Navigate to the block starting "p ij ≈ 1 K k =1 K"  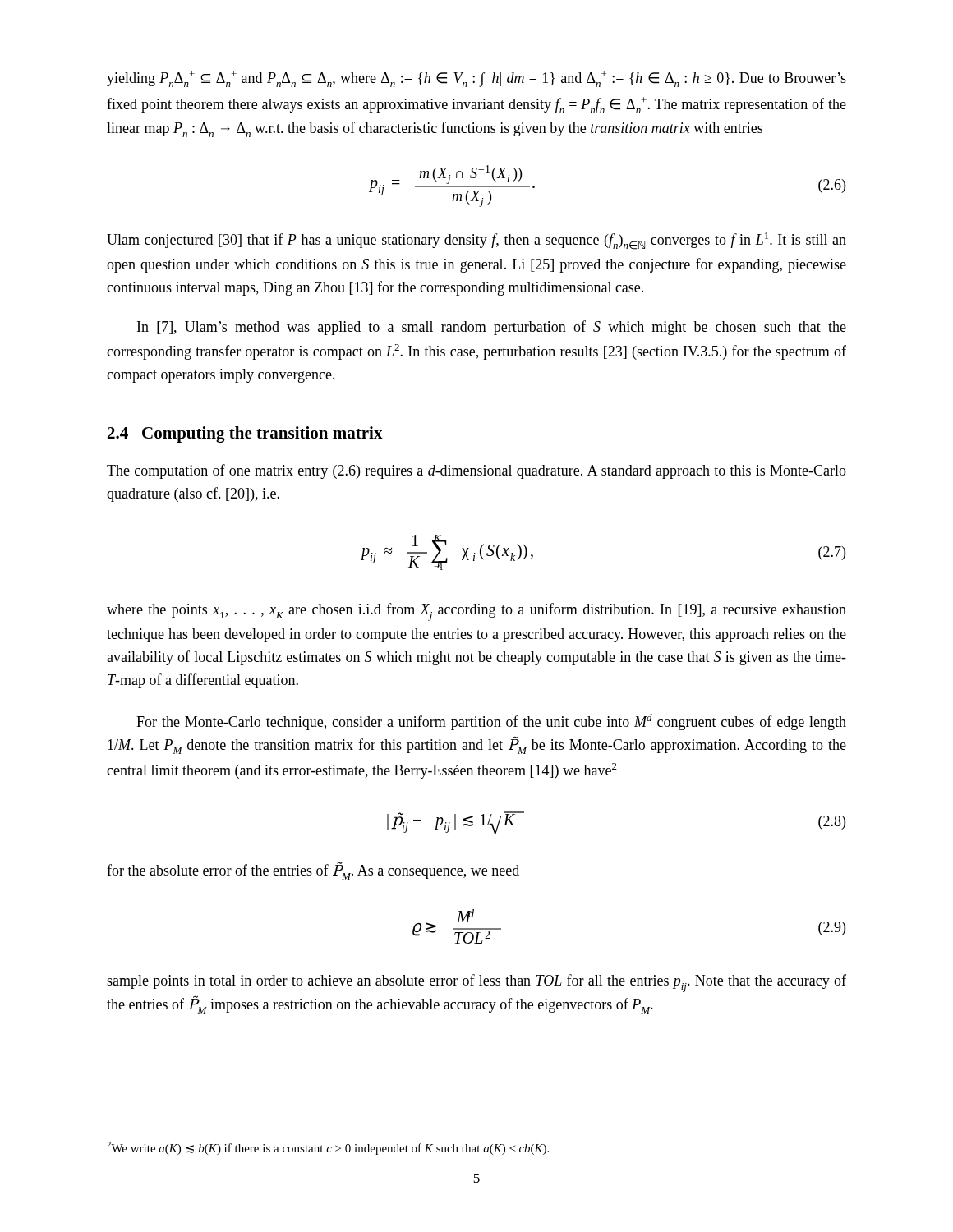coord(439,552)
